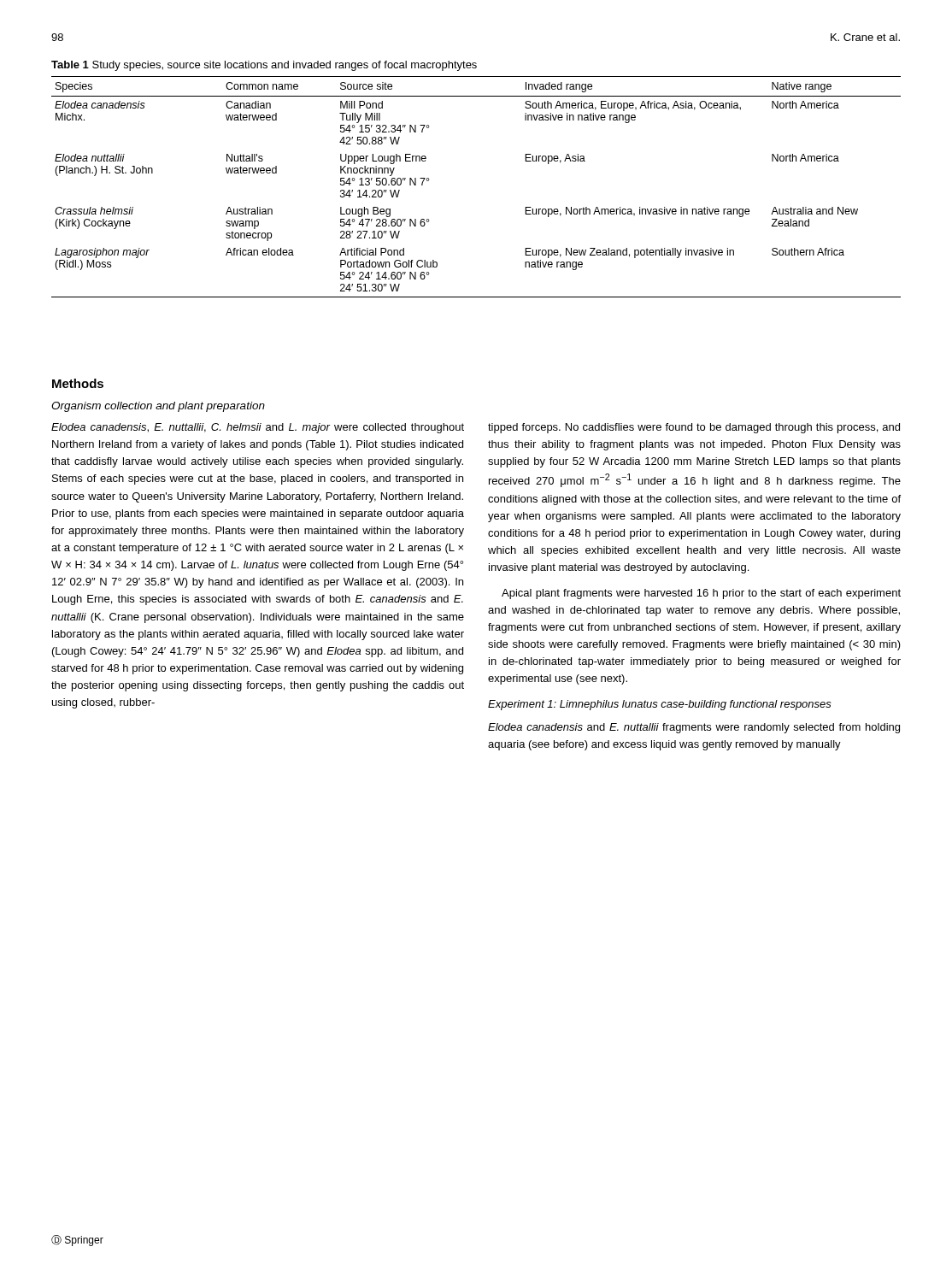Where is the passage that starts "tipped forceps. No caddisflies were found to"?
952x1282 pixels.
coord(694,497)
